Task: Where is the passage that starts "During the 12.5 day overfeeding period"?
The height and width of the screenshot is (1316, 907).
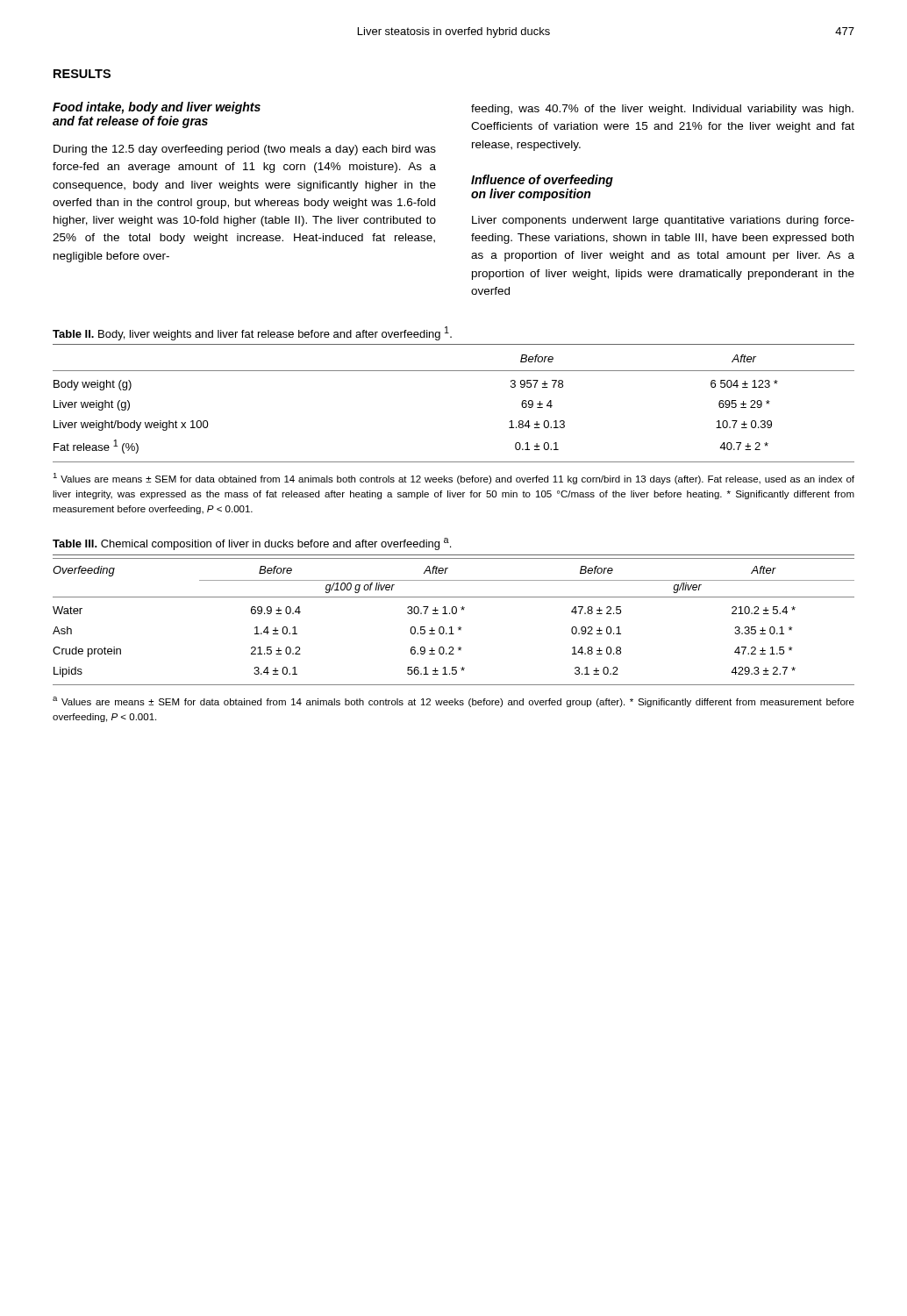Action: [244, 202]
